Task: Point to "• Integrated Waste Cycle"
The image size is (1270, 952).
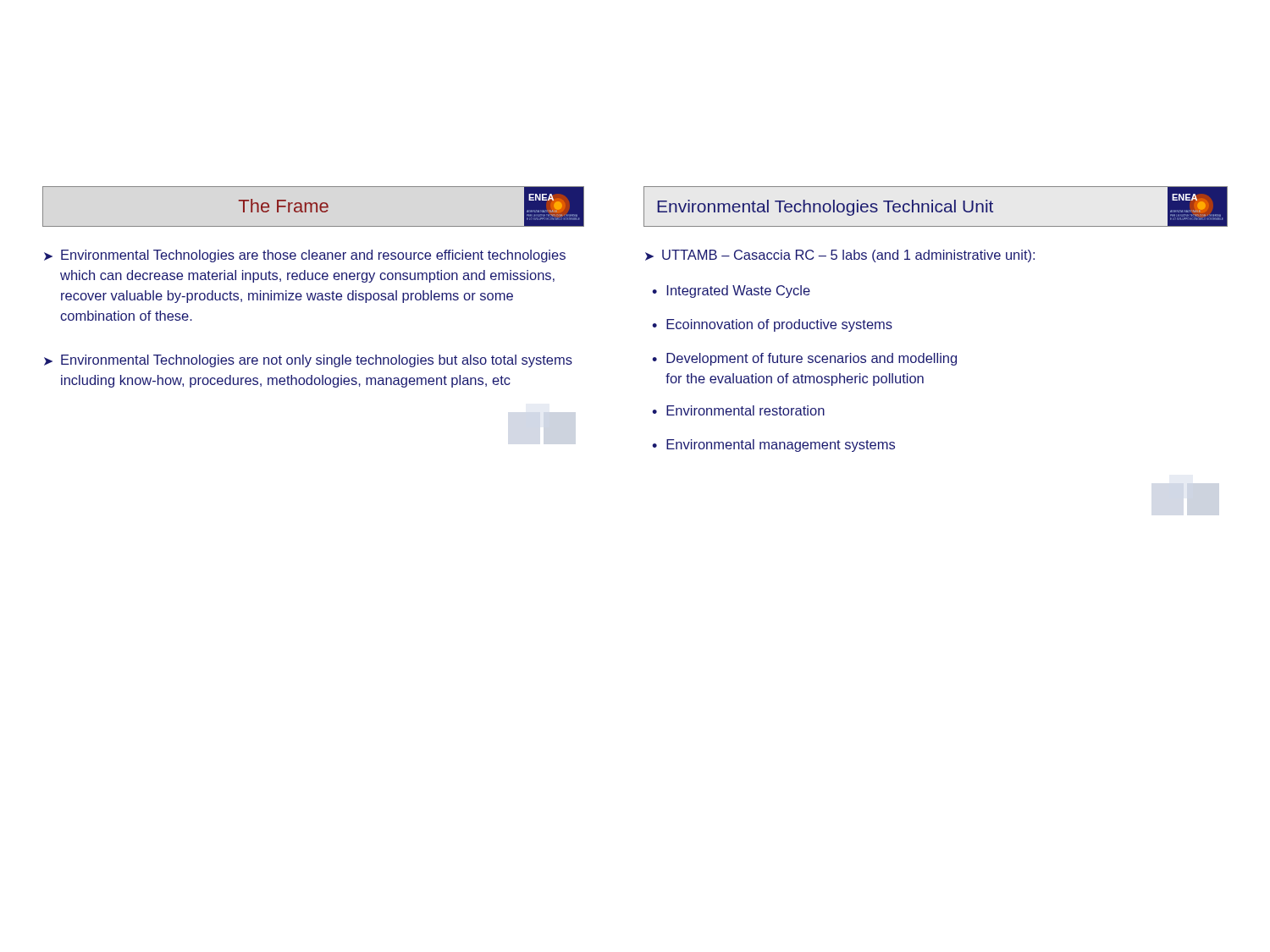Action: [x=731, y=292]
